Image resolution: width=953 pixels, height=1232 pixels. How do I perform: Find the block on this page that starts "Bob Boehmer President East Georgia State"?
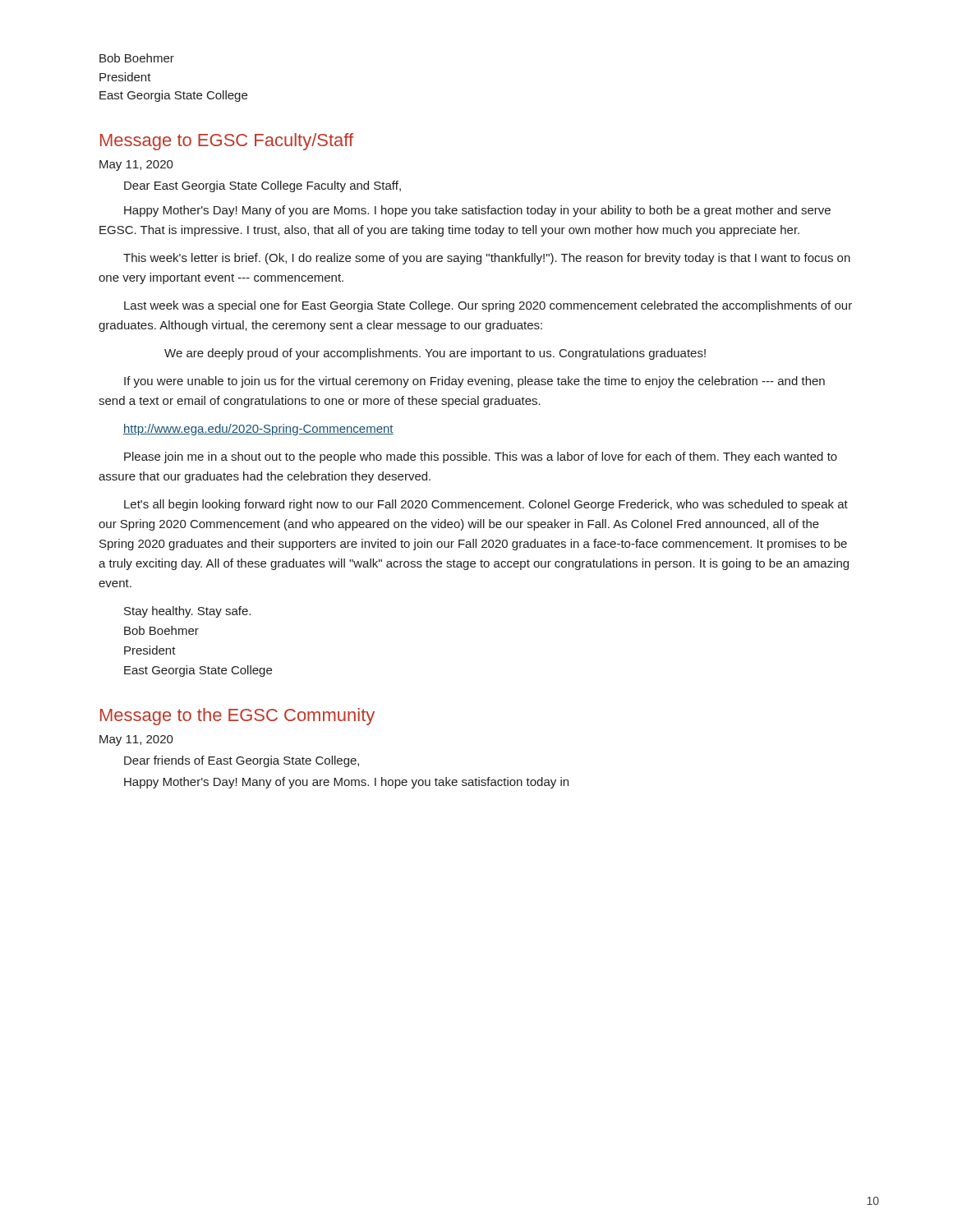[137, 58]
